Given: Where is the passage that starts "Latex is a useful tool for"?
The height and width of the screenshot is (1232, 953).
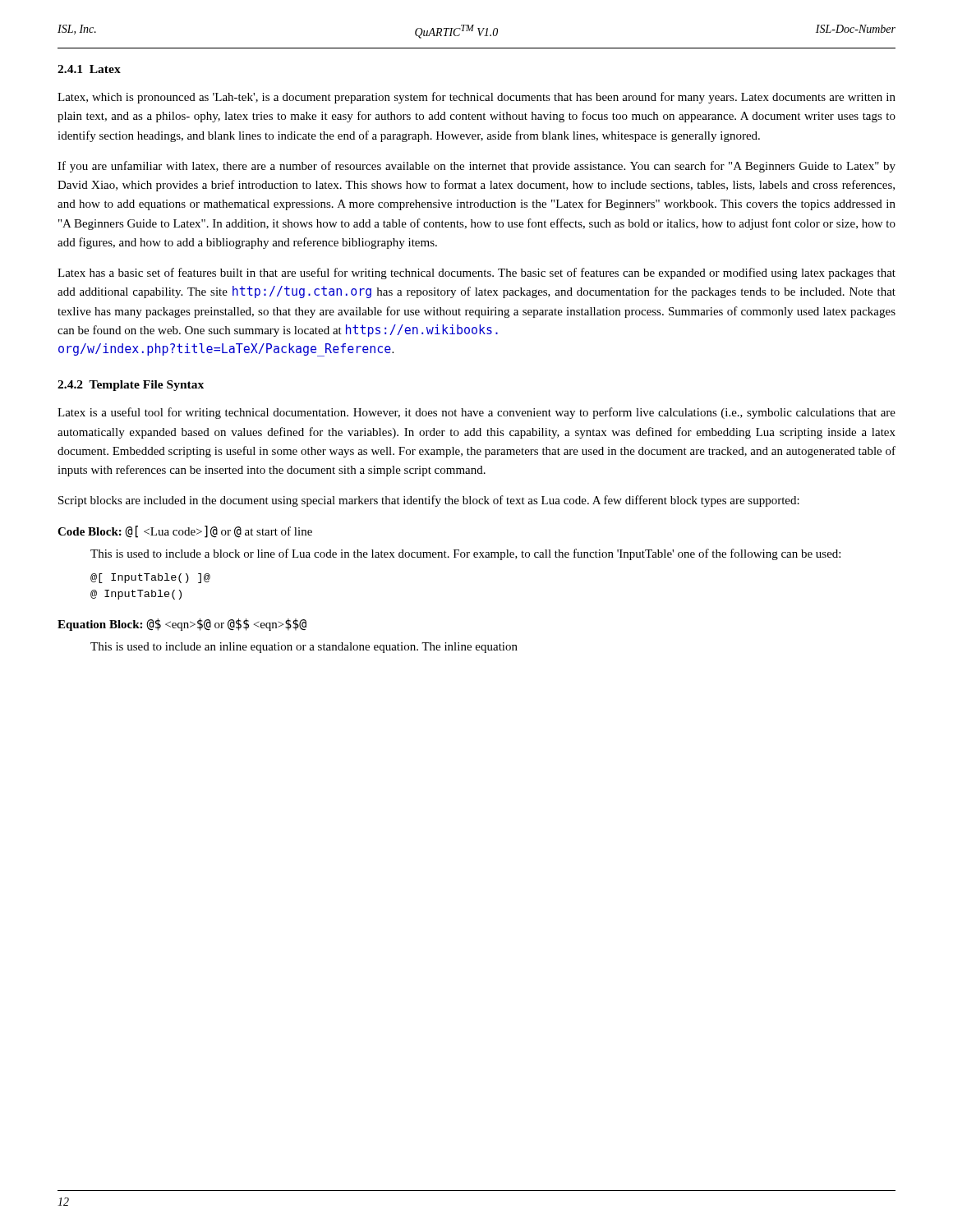Looking at the screenshot, I should tap(476, 442).
